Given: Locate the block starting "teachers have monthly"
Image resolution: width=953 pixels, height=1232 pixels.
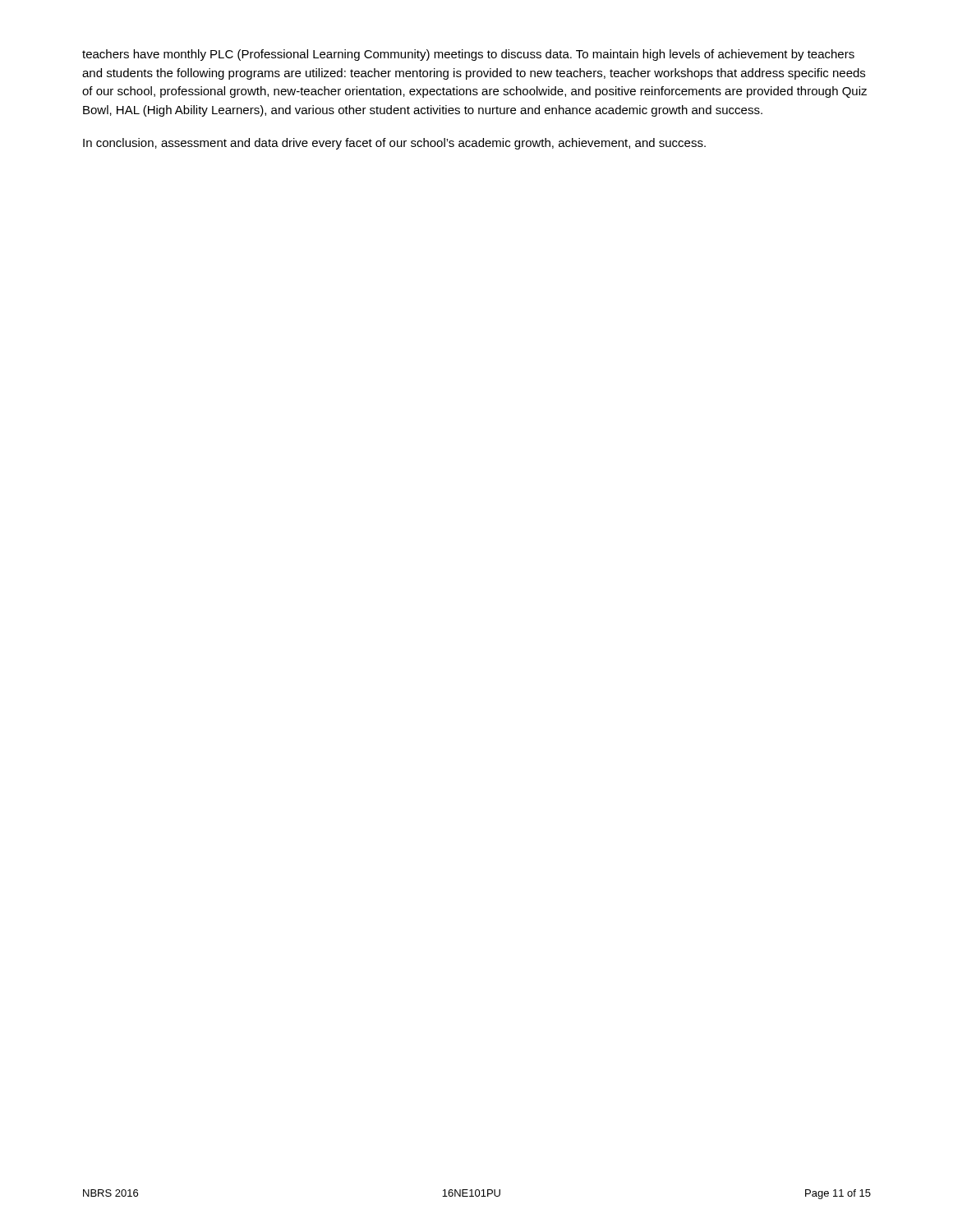Looking at the screenshot, I should pyautogui.click(x=475, y=81).
